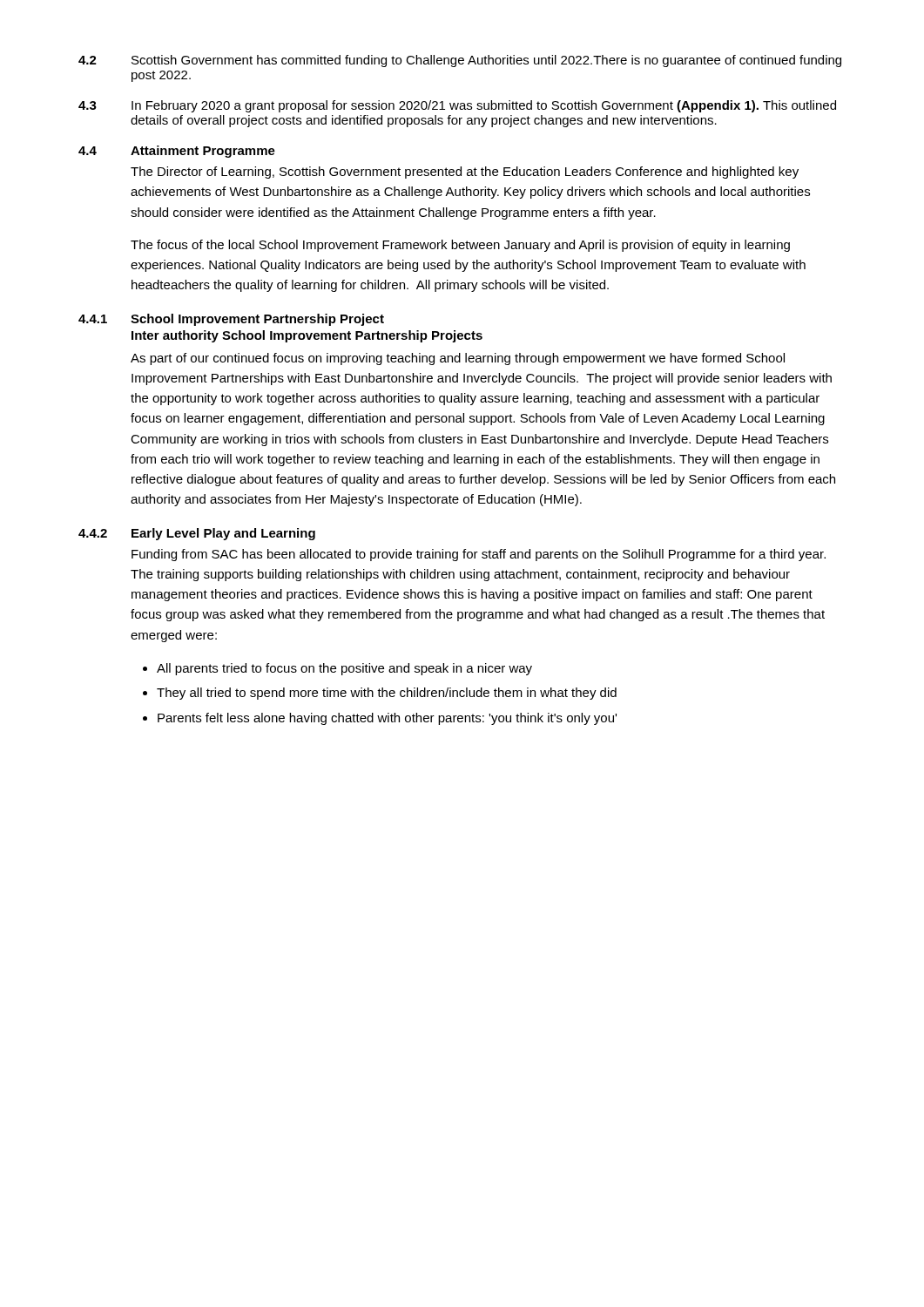Image resolution: width=924 pixels, height=1307 pixels.
Task: Locate the region starting "The focus of the"
Action: [462, 265]
